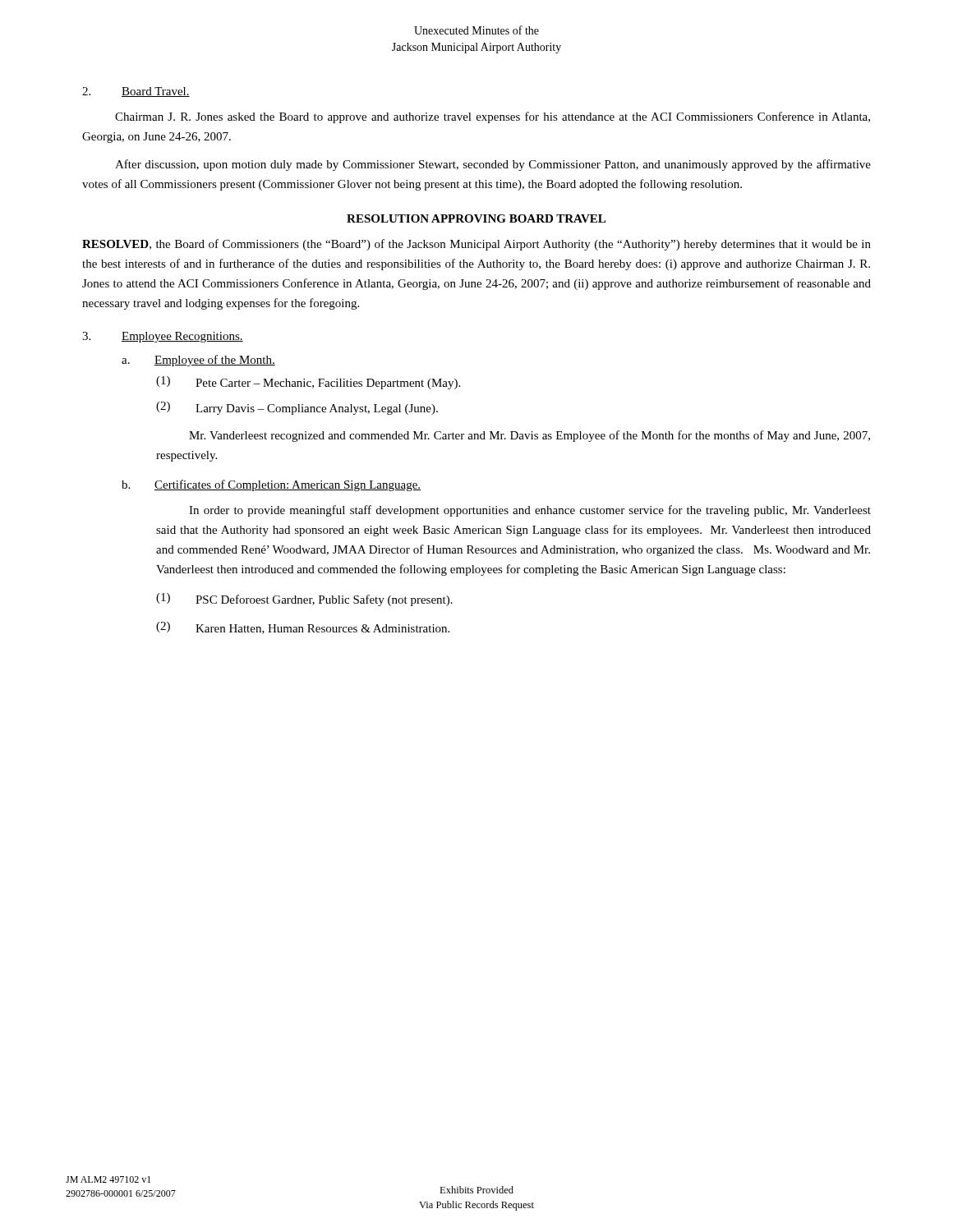Click on the text starting "RESOLUTION APPROVING BOARD TRAVEL"
Viewport: 953px width, 1232px height.
(476, 219)
